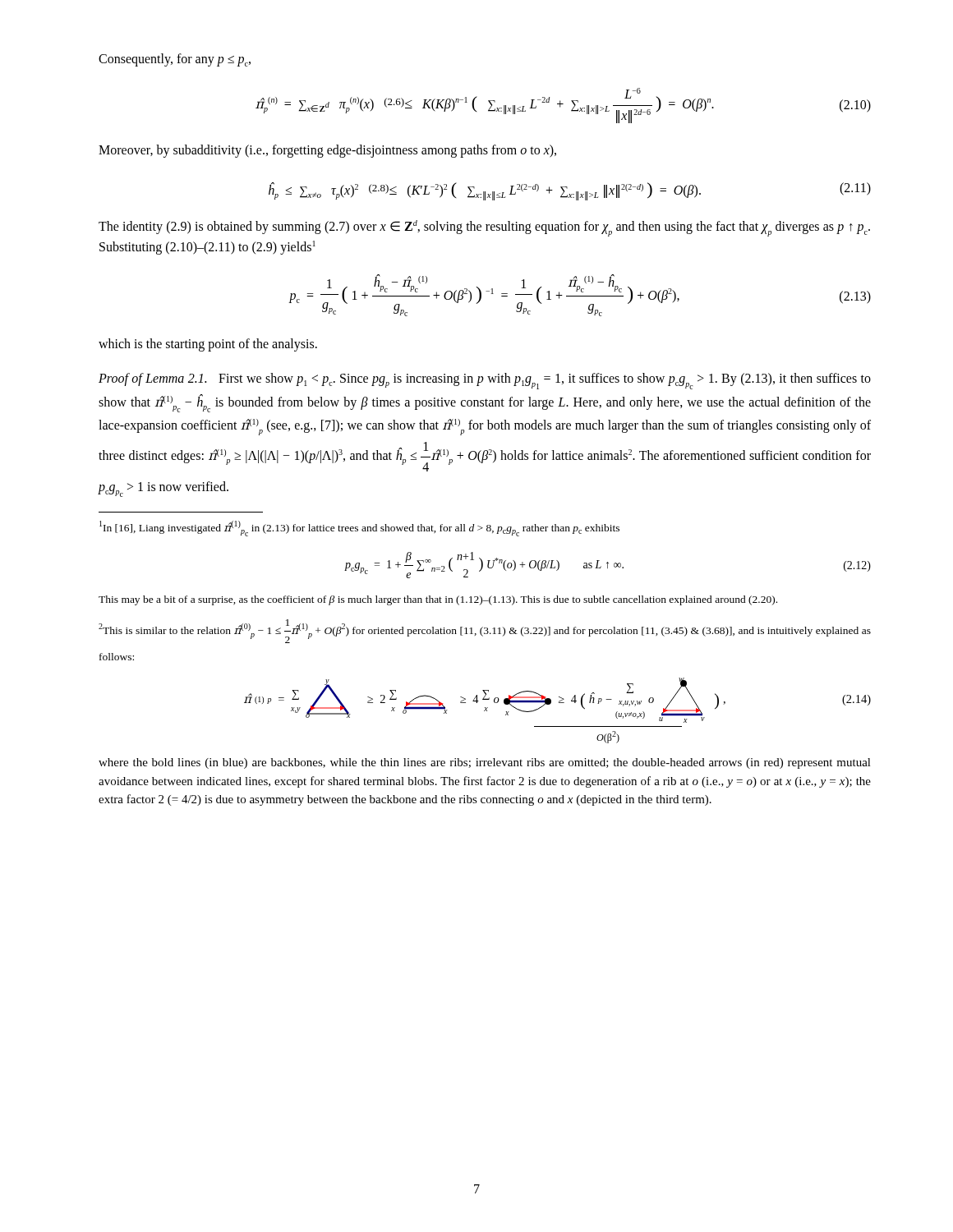Click on the formula with the text "ĥp ≤ ∑x≠o τp(x)2 (2.8)≤"
The width and height of the screenshot is (953, 1232).
tap(569, 188)
